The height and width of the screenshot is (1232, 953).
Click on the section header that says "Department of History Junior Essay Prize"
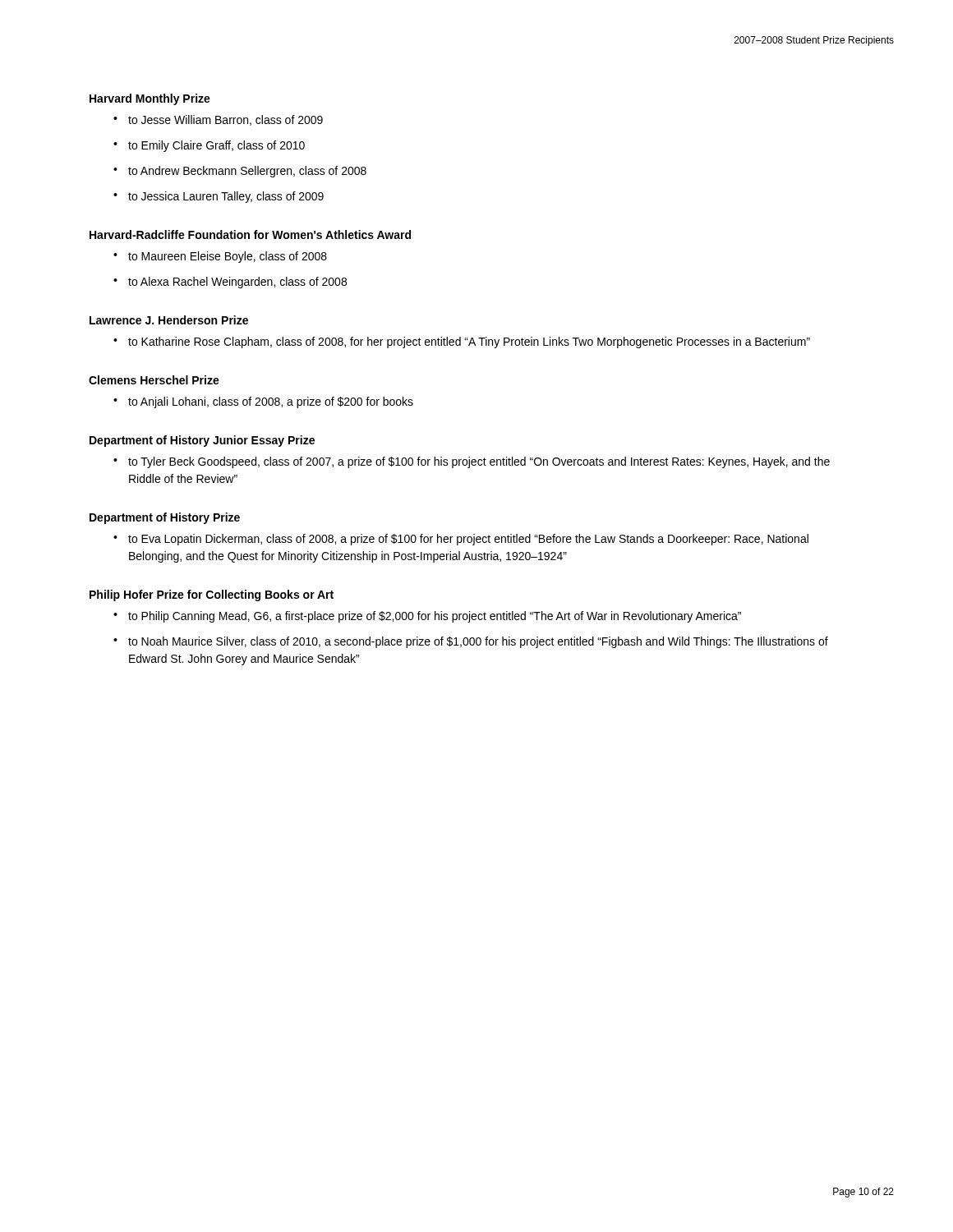tap(202, 440)
